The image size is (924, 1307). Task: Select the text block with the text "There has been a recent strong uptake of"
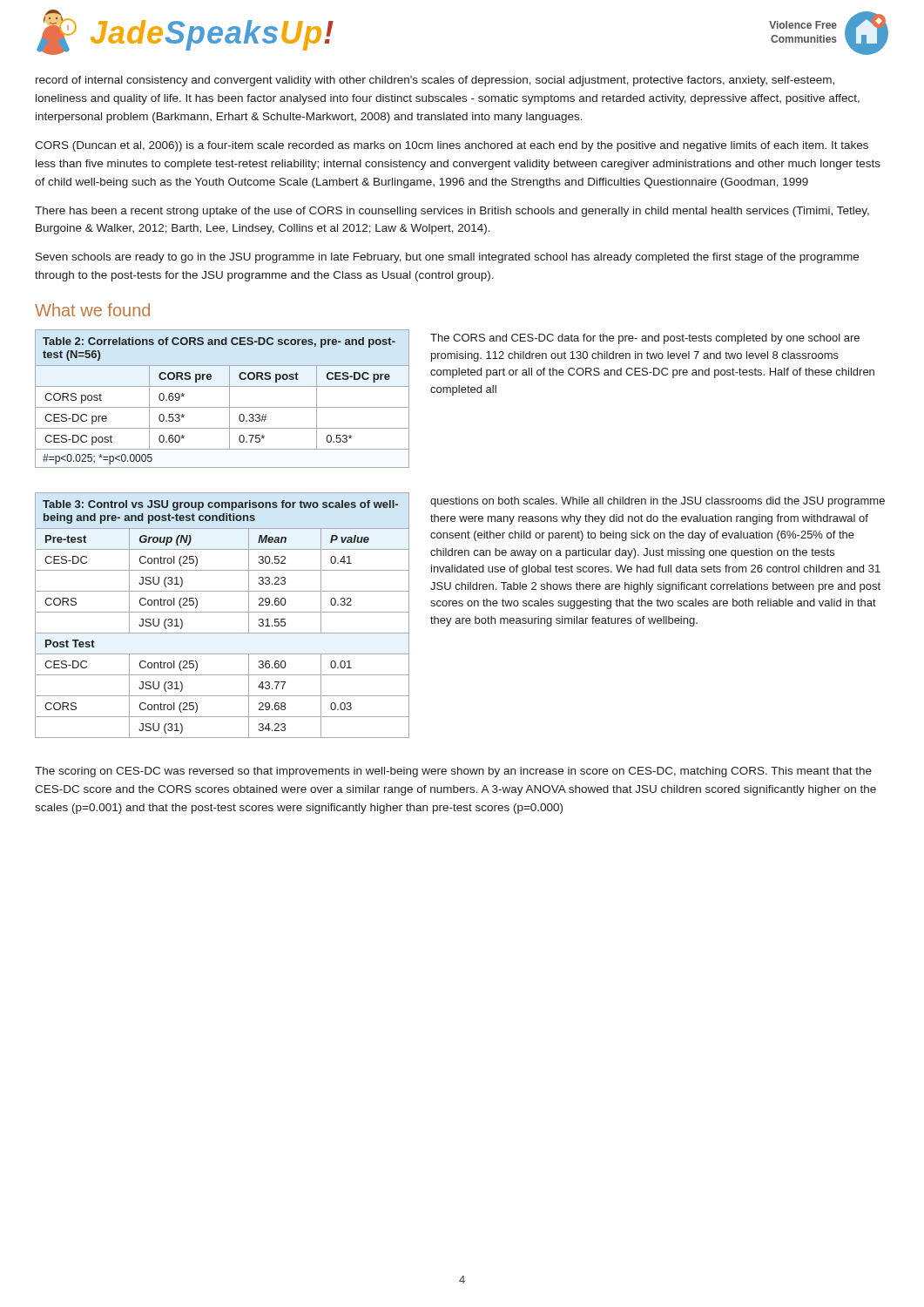(452, 219)
